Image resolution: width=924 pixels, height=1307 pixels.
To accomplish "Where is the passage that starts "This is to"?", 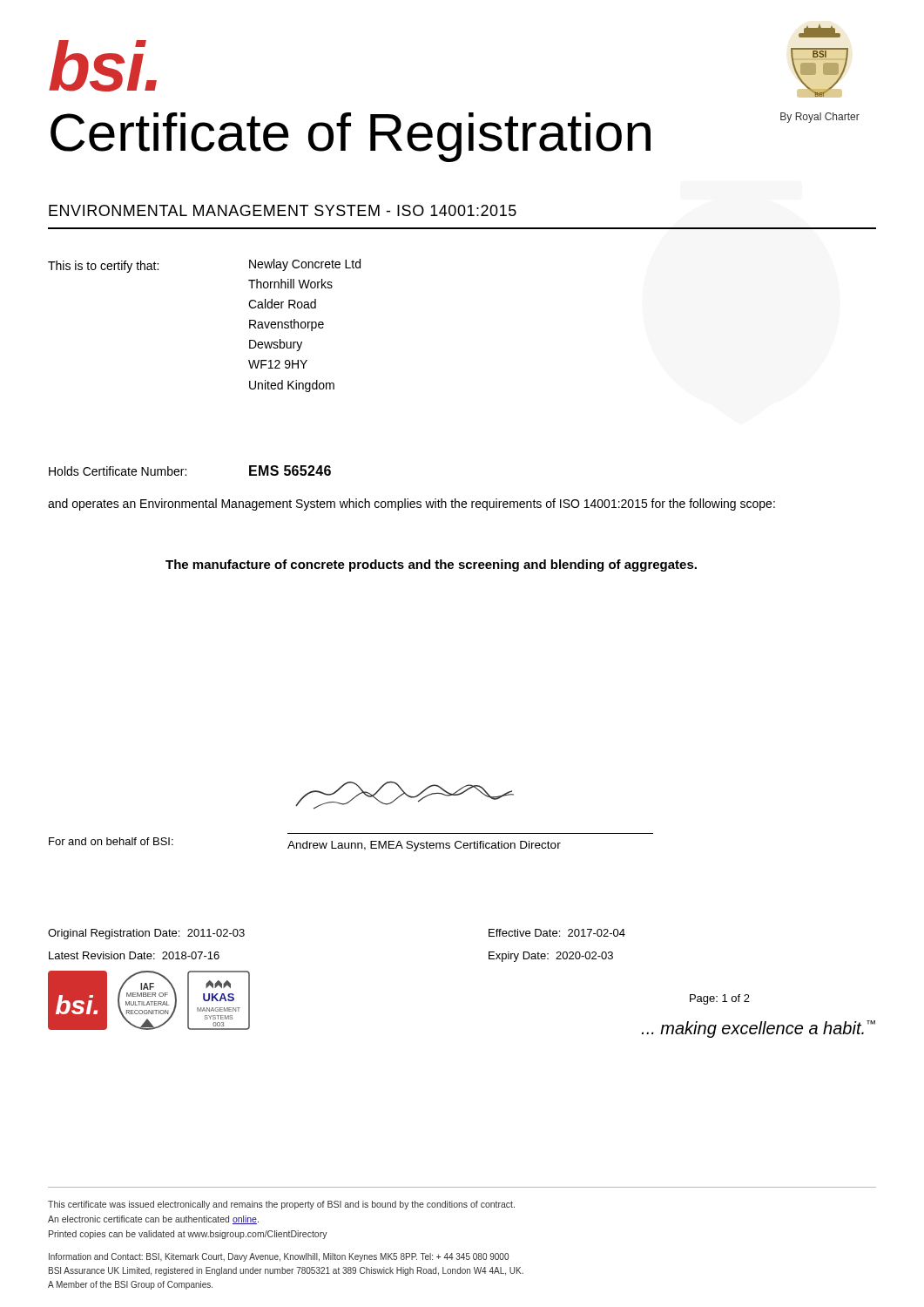I will (107, 265).
